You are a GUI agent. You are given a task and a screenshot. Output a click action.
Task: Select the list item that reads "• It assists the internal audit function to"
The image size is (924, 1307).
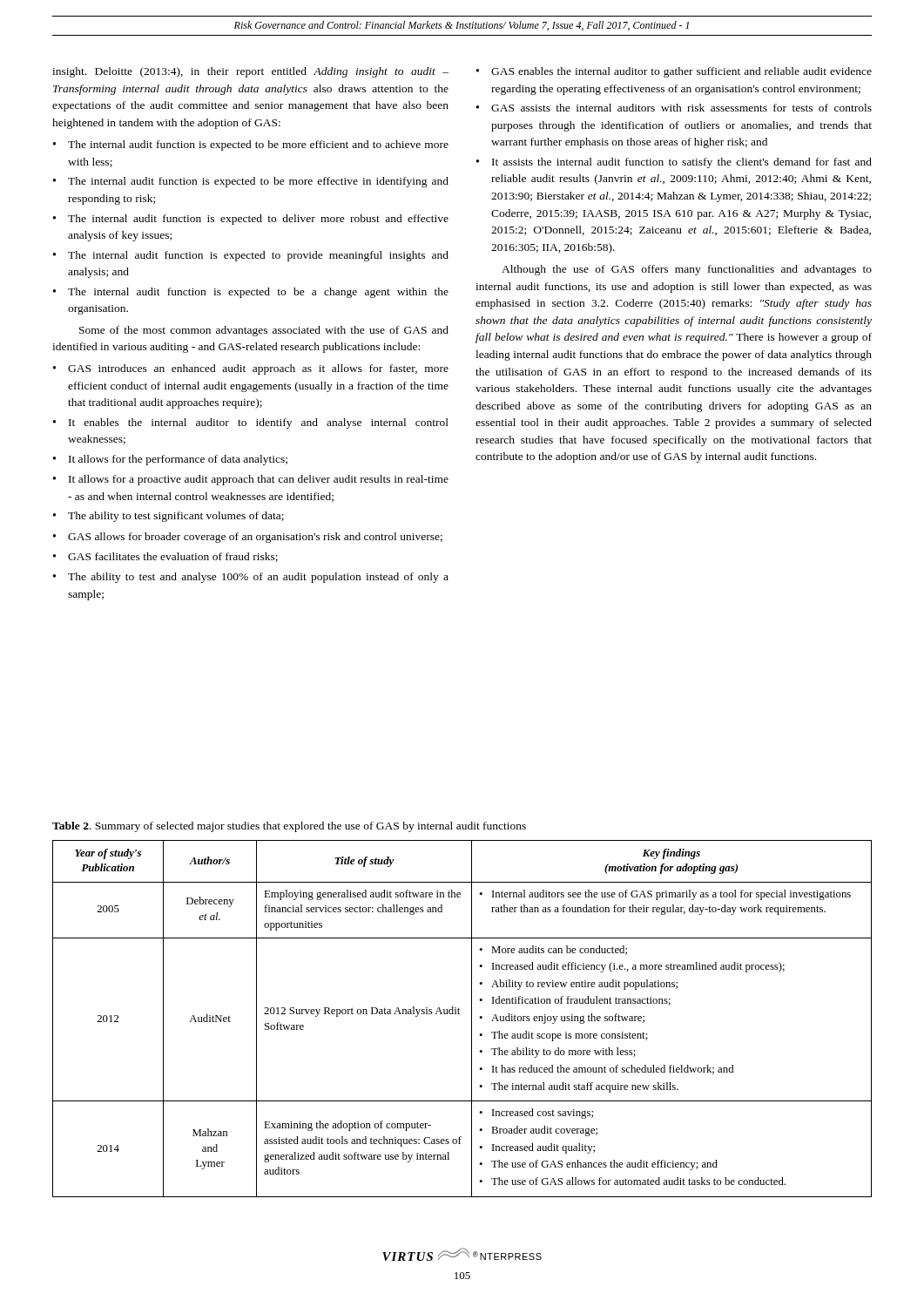(674, 204)
